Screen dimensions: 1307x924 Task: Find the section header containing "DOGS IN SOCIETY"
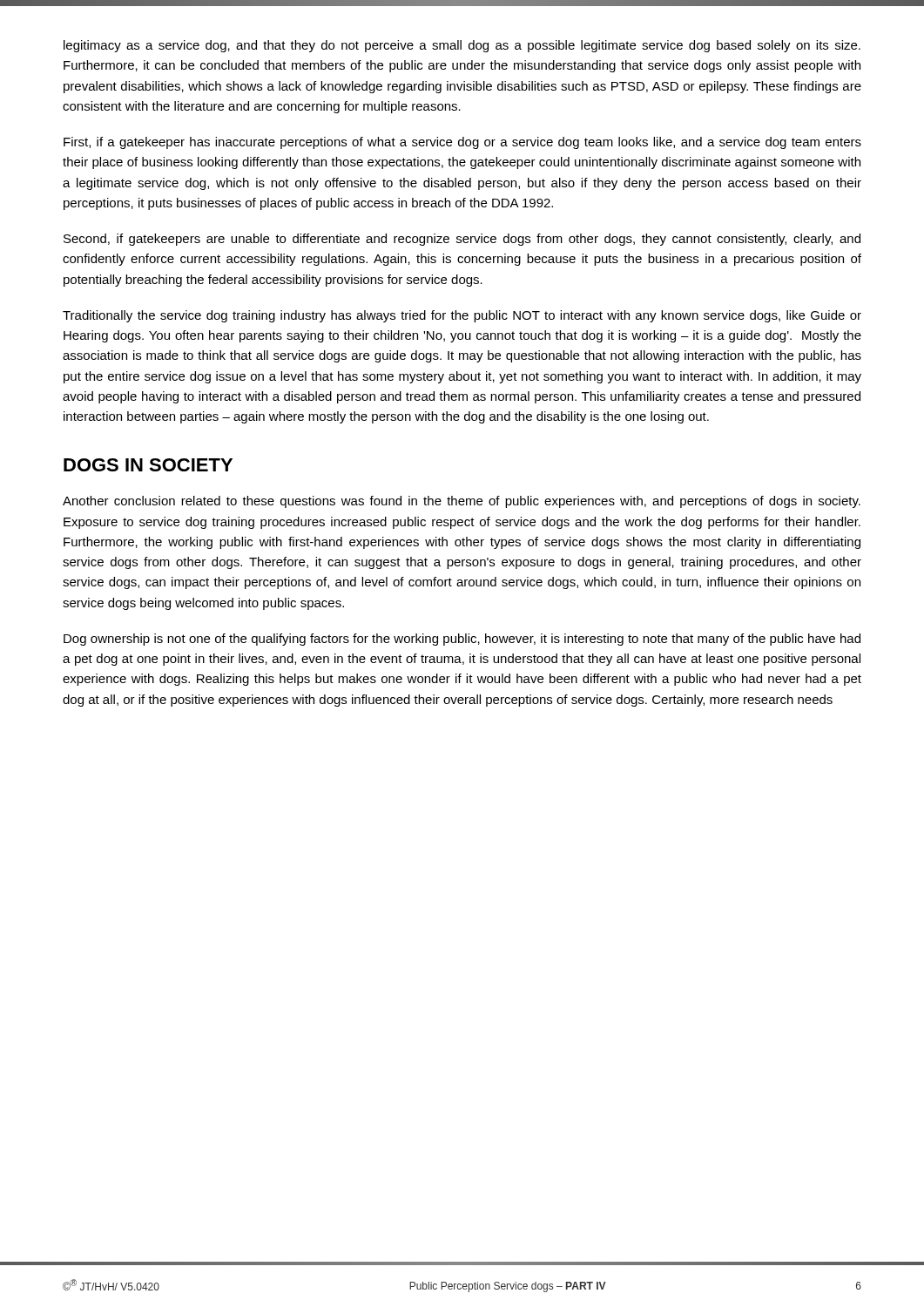point(148,465)
